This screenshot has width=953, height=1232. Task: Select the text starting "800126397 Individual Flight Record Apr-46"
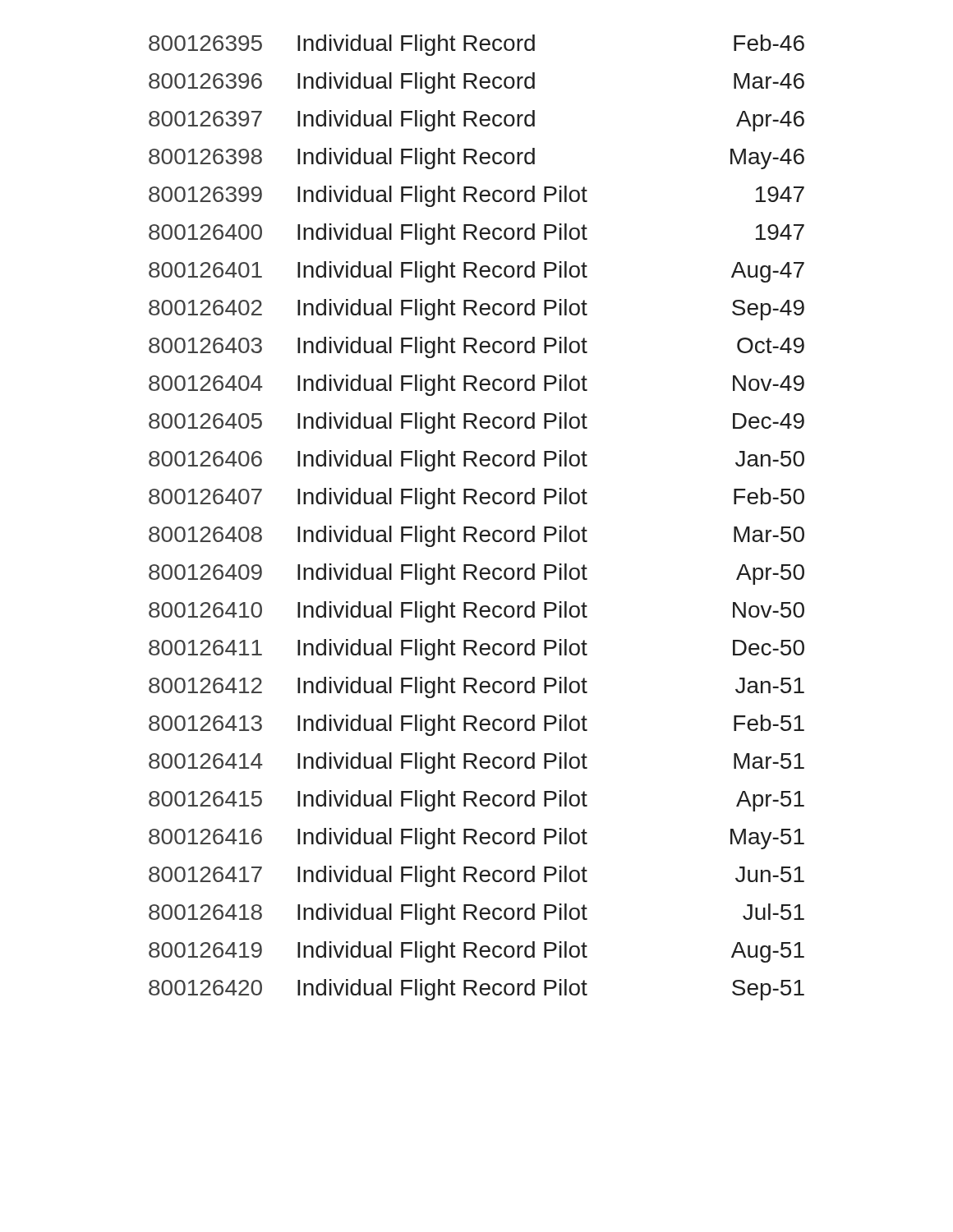(476, 119)
